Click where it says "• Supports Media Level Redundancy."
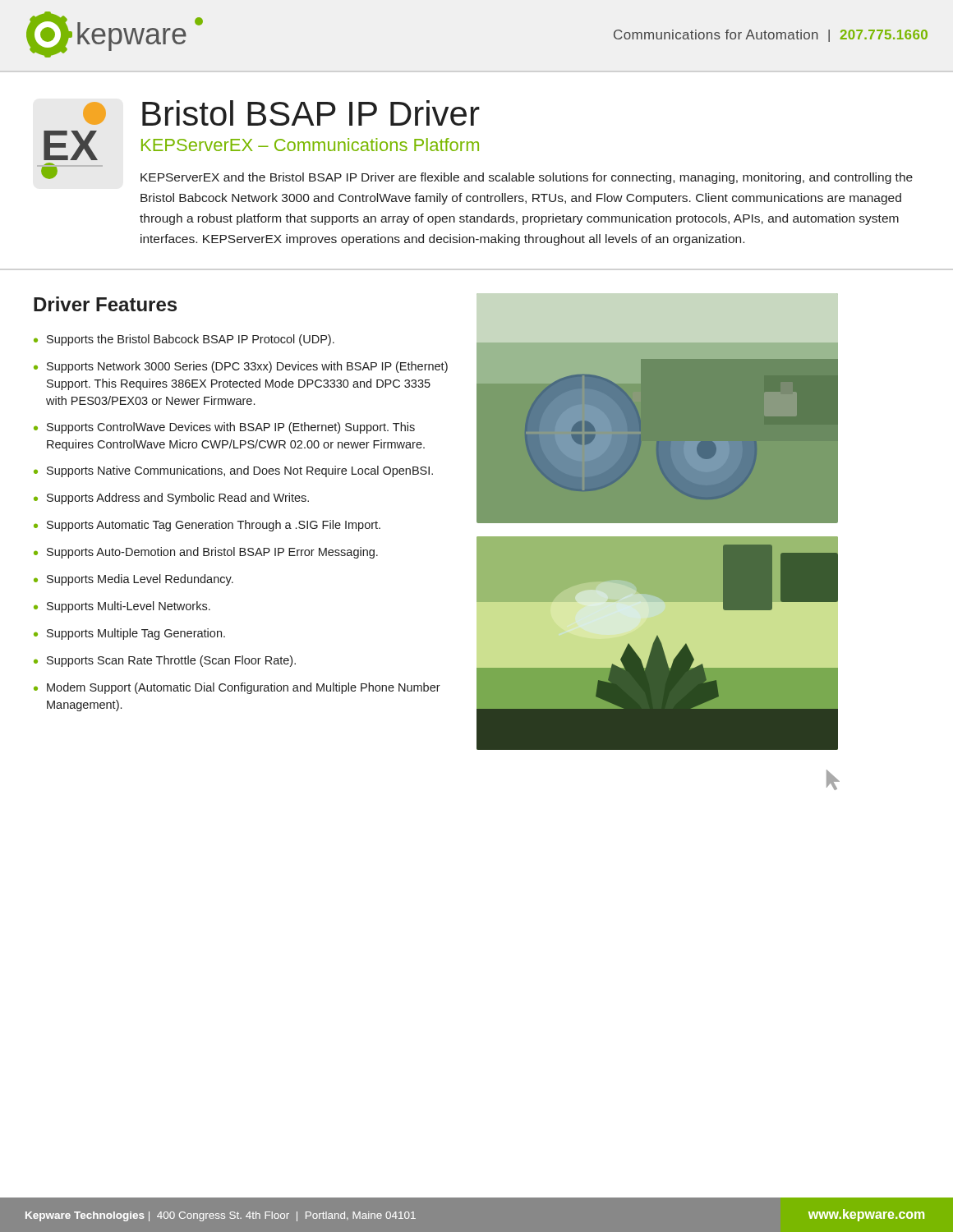This screenshot has width=953, height=1232. pyautogui.click(x=133, y=580)
